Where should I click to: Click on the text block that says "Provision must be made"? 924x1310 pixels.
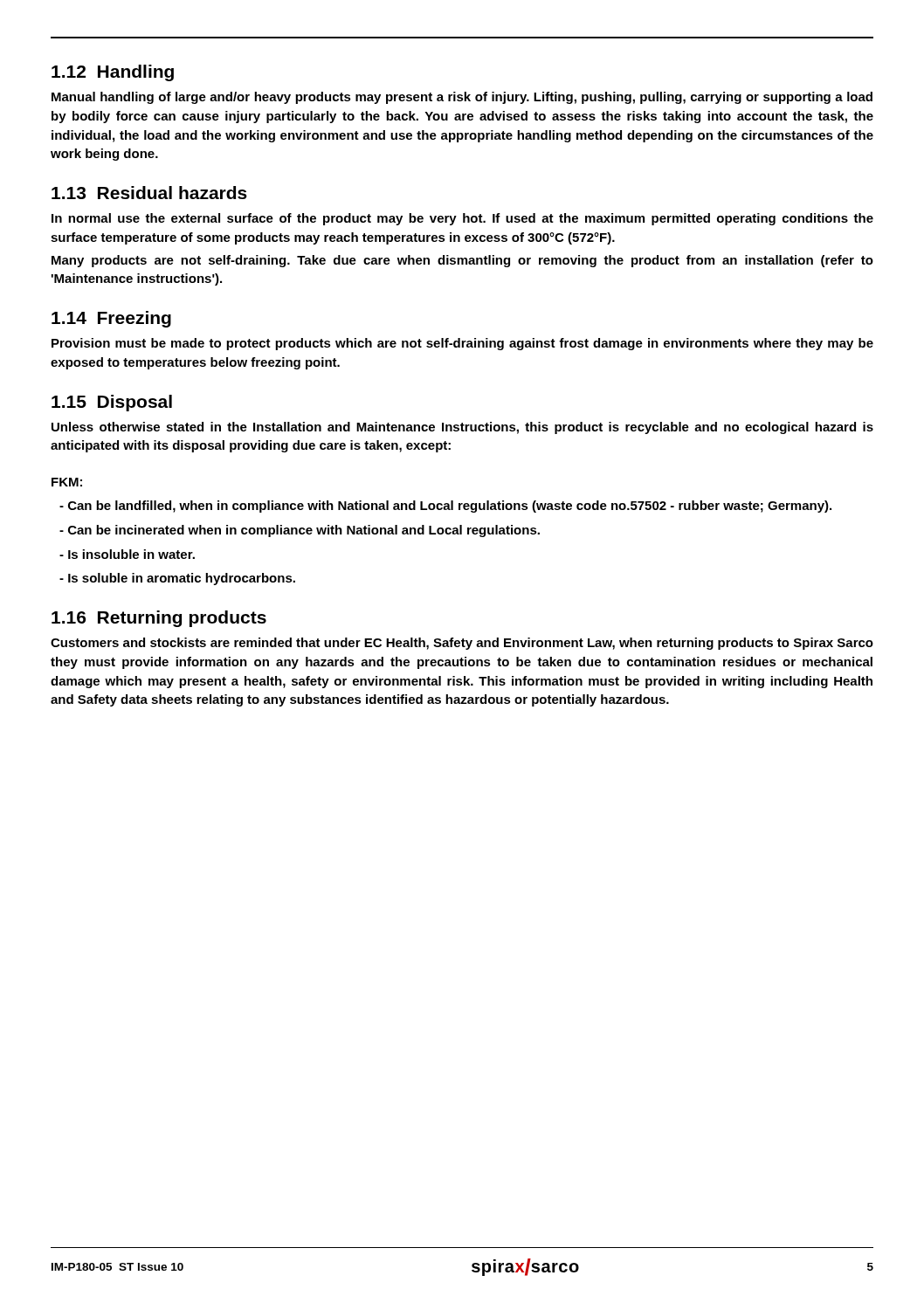tap(462, 352)
